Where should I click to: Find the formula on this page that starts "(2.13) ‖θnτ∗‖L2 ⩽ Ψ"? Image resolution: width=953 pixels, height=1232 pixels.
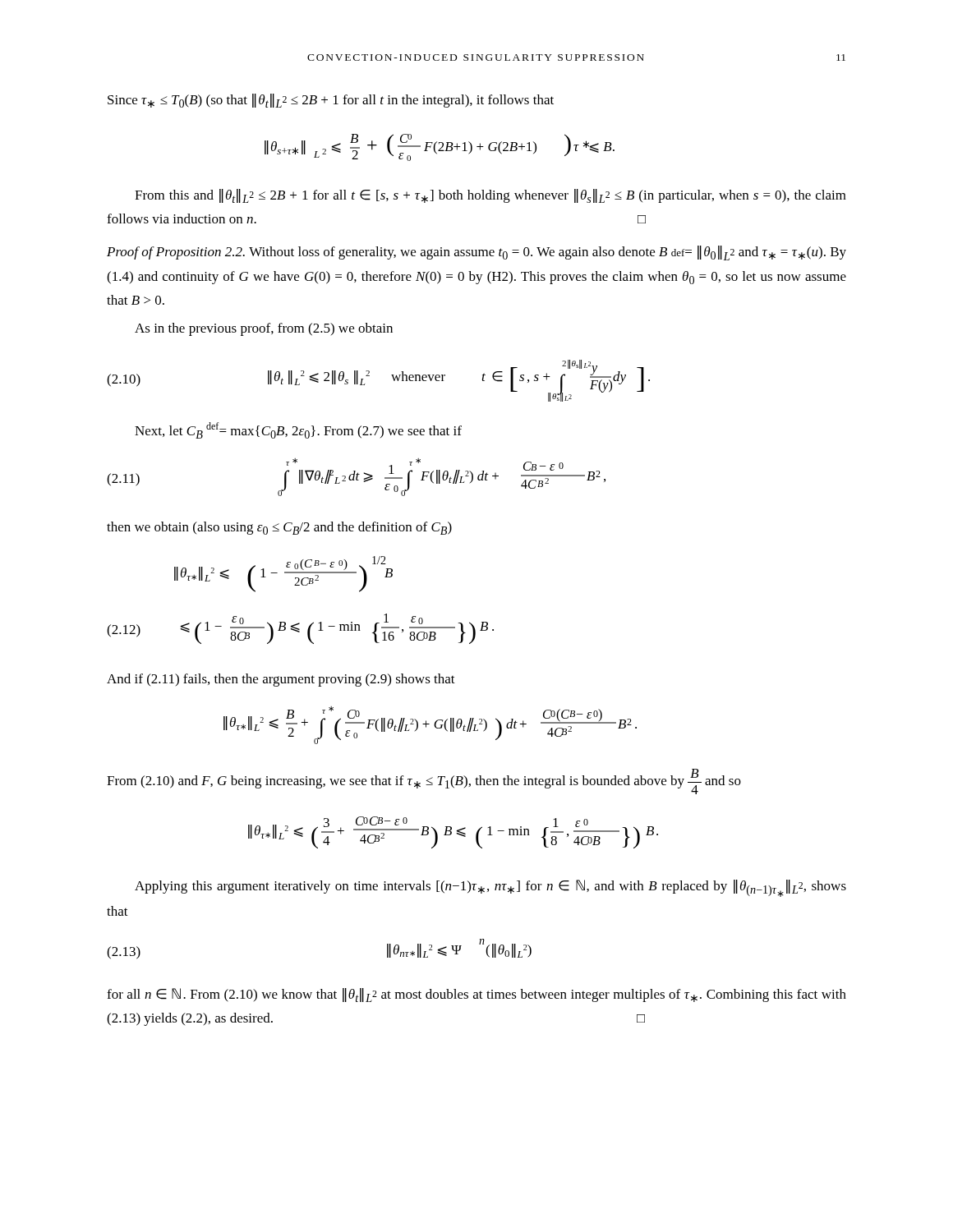click(476, 952)
